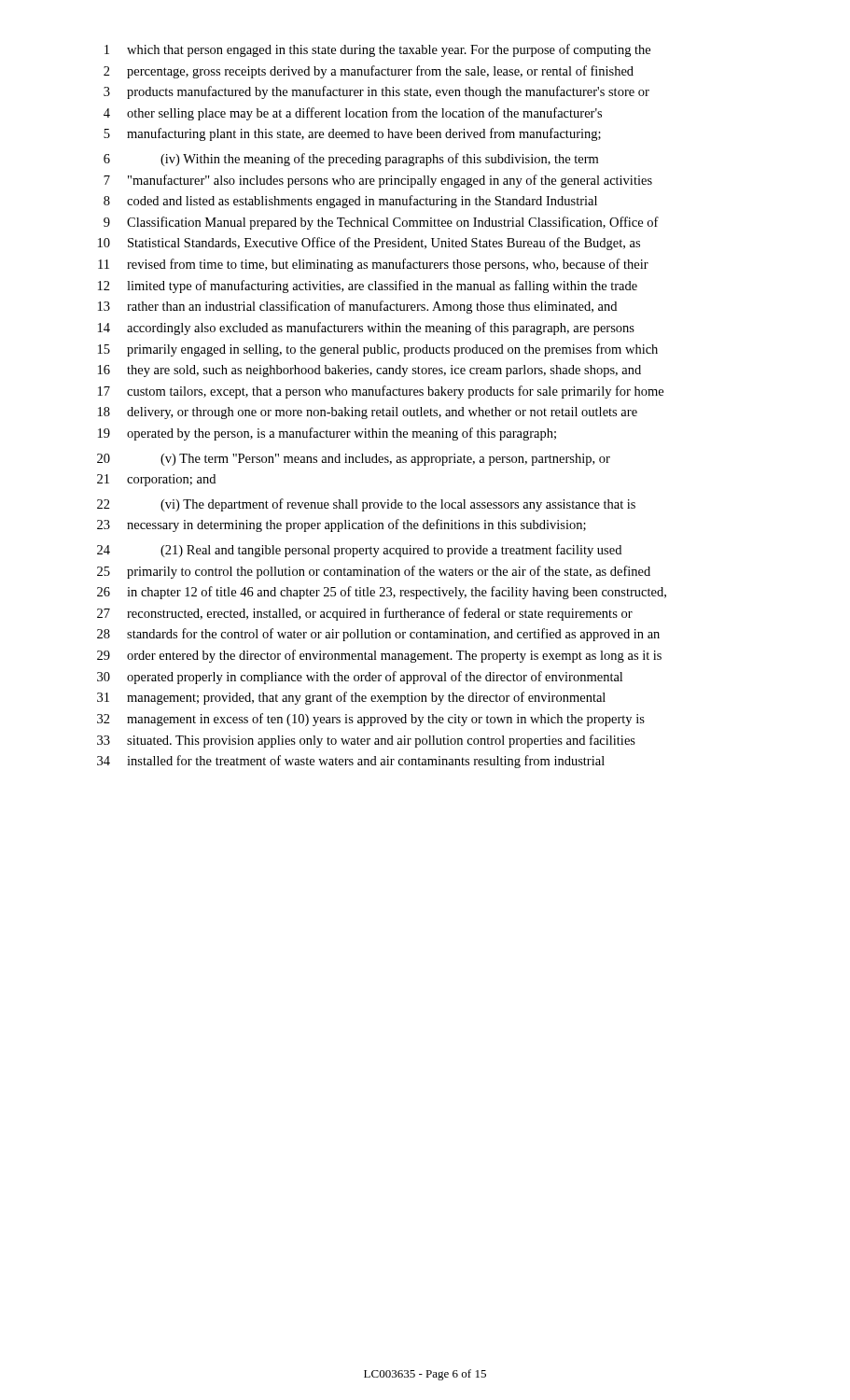Screen dimensions: 1400x850
Task: Click on the list item containing "25 primarily to"
Action: [430, 571]
